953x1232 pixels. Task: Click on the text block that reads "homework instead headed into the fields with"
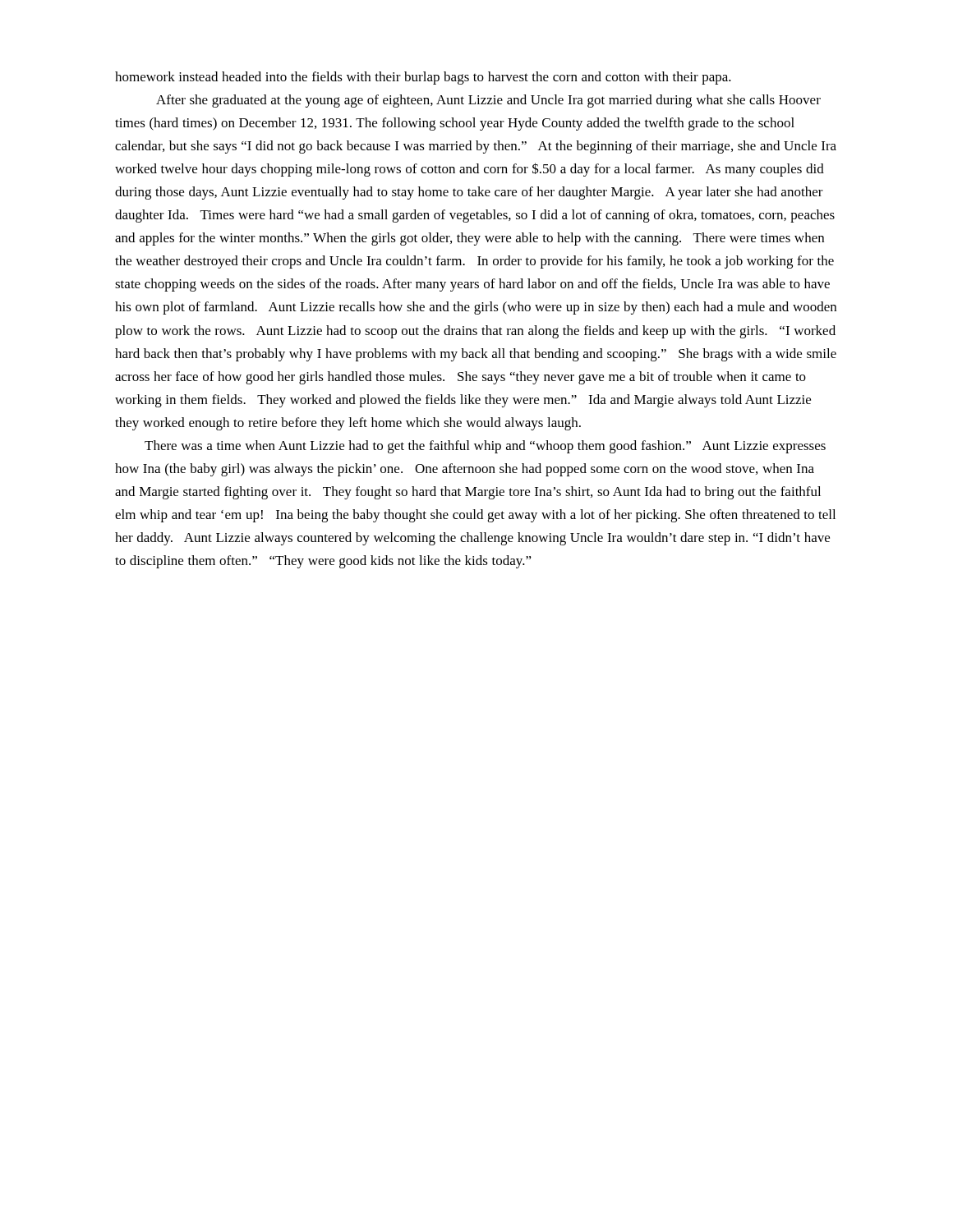point(476,319)
